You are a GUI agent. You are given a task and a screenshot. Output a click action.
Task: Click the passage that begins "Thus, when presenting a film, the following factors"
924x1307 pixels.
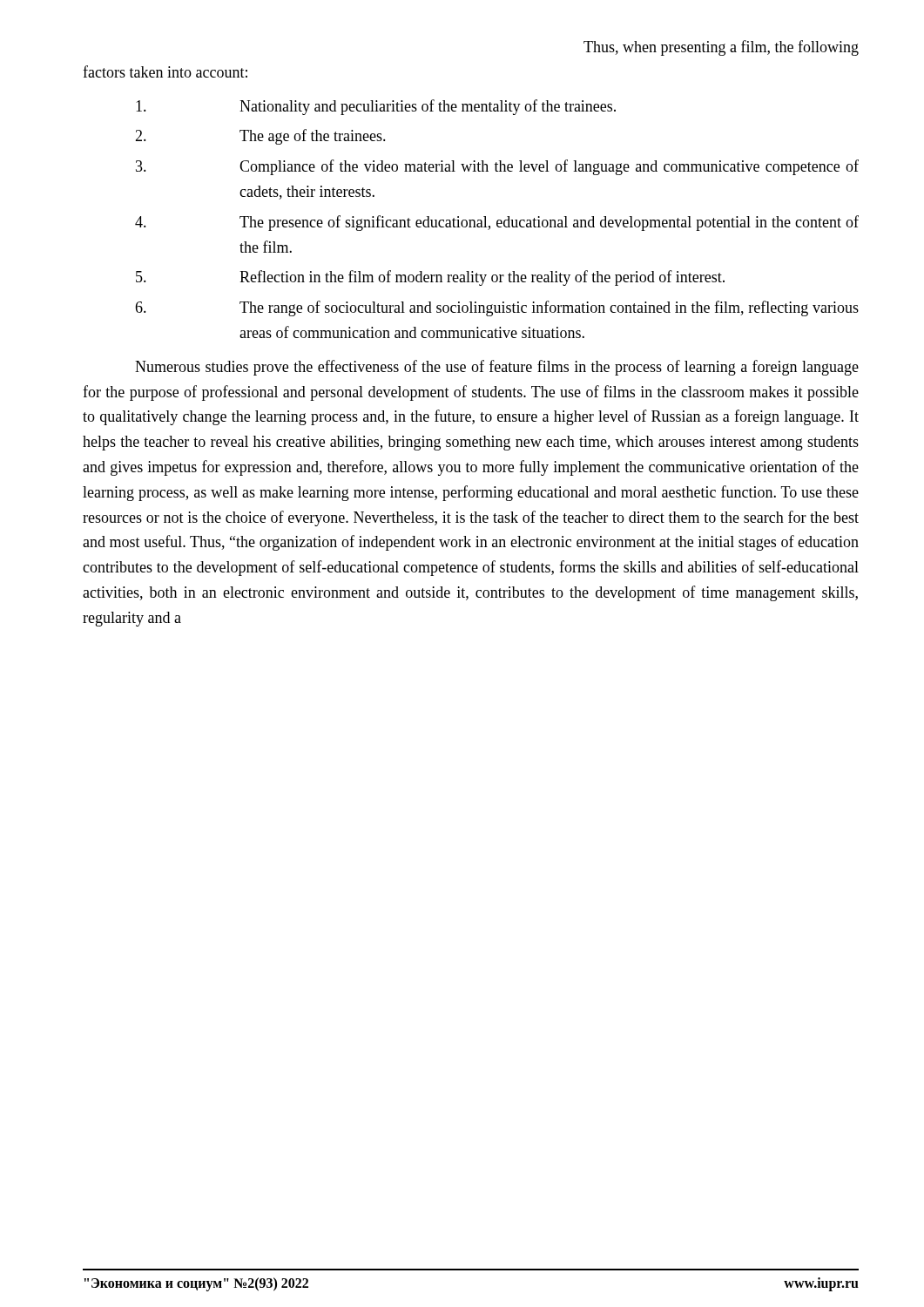(x=721, y=48)
